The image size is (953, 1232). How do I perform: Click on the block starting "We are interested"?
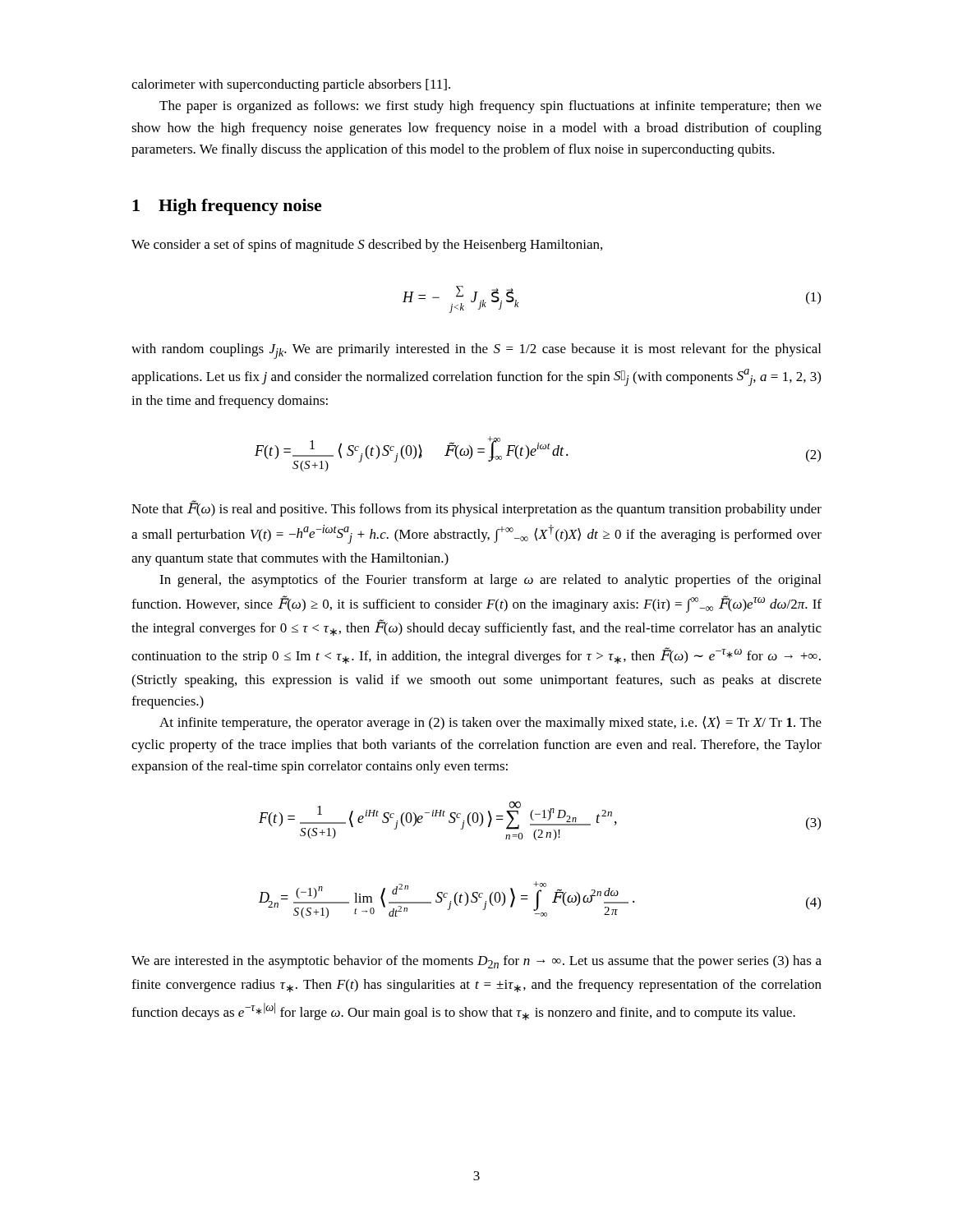click(x=476, y=988)
